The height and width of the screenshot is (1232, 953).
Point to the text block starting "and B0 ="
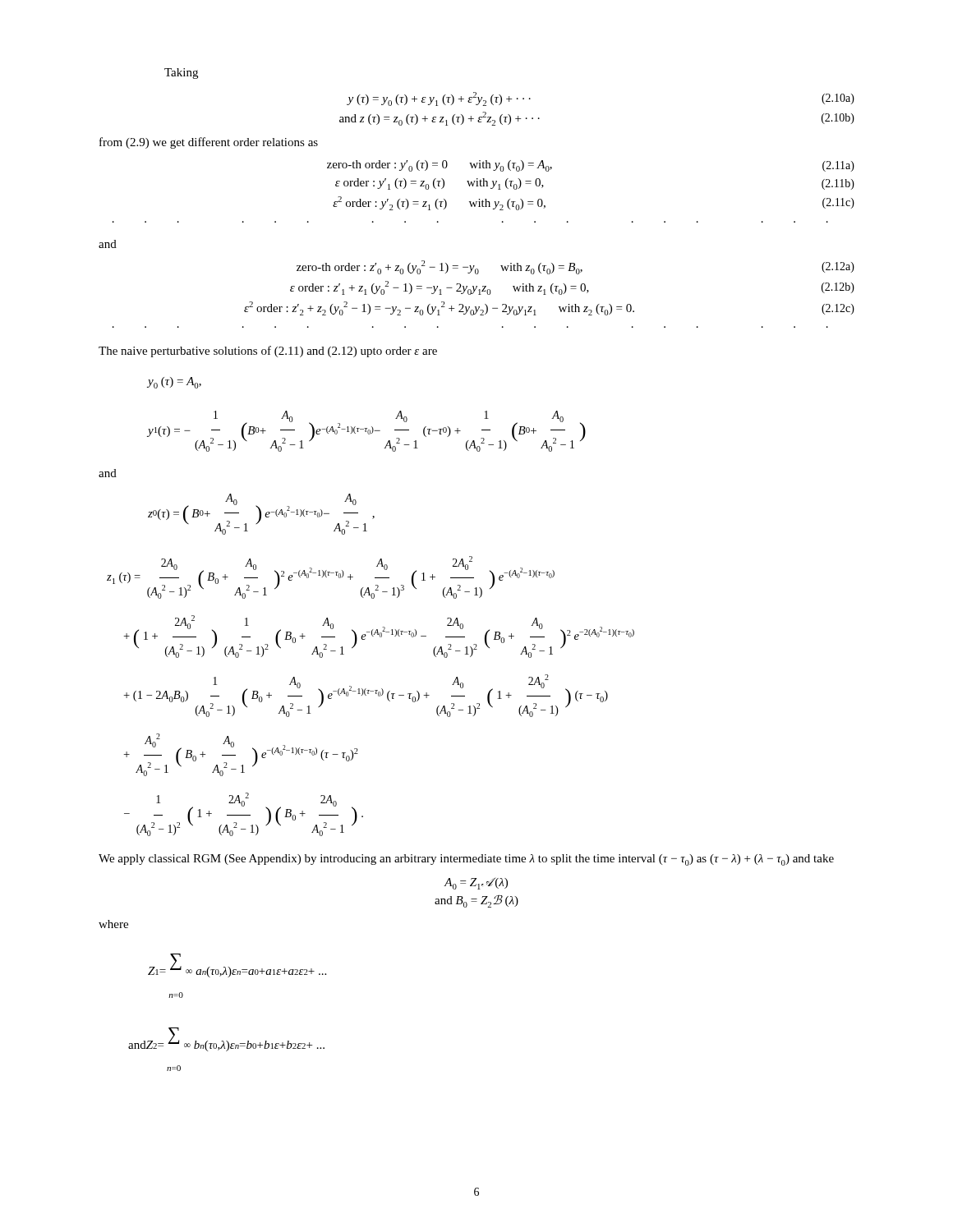pyautogui.click(x=476, y=901)
